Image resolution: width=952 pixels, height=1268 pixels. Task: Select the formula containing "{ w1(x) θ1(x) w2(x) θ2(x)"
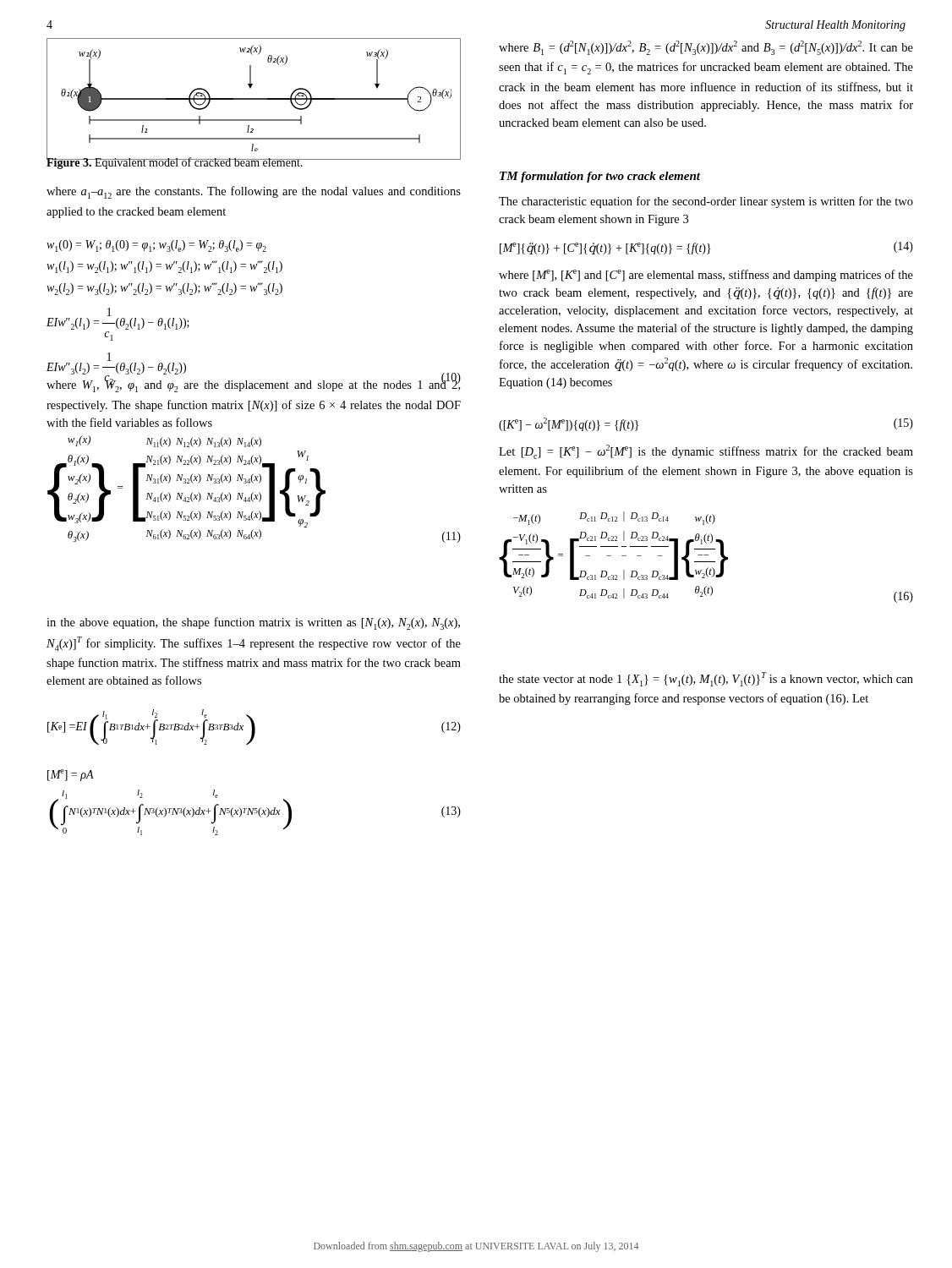(x=254, y=488)
